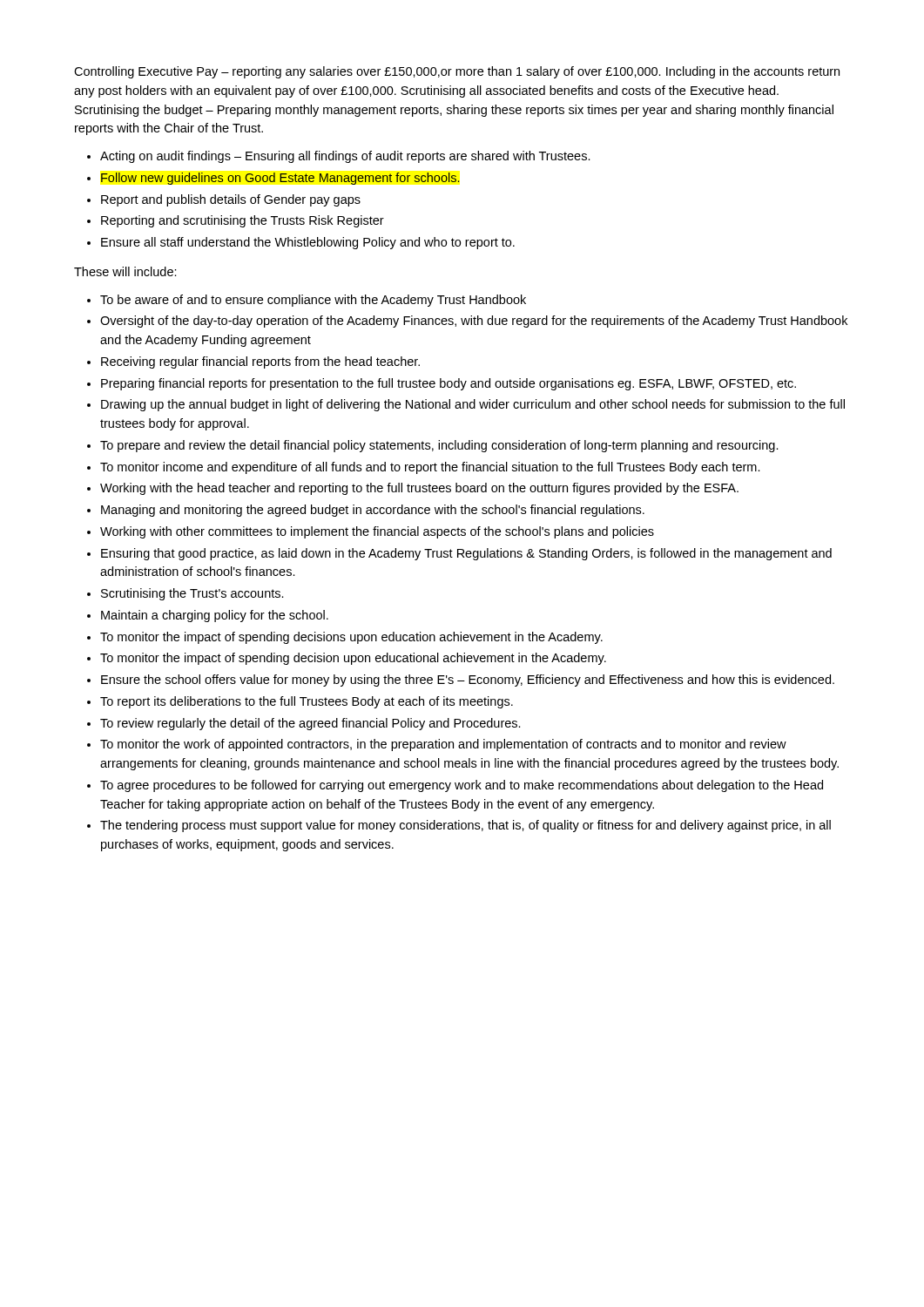This screenshot has width=924, height=1307.
Task: Click on the list item with the text "To monitor income and expenditure"
Action: pyautogui.click(x=430, y=467)
